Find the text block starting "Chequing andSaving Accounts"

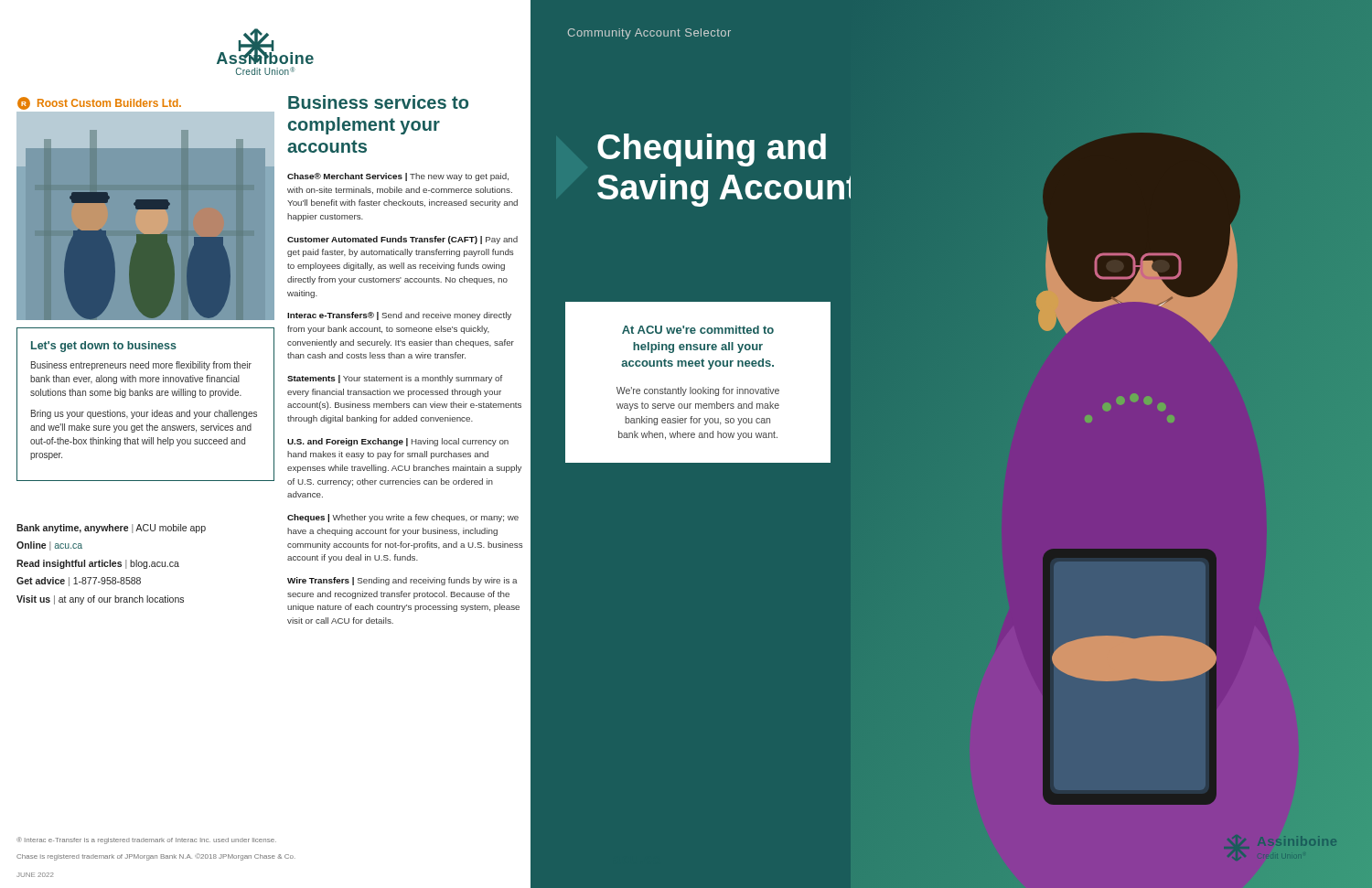coord(784,168)
